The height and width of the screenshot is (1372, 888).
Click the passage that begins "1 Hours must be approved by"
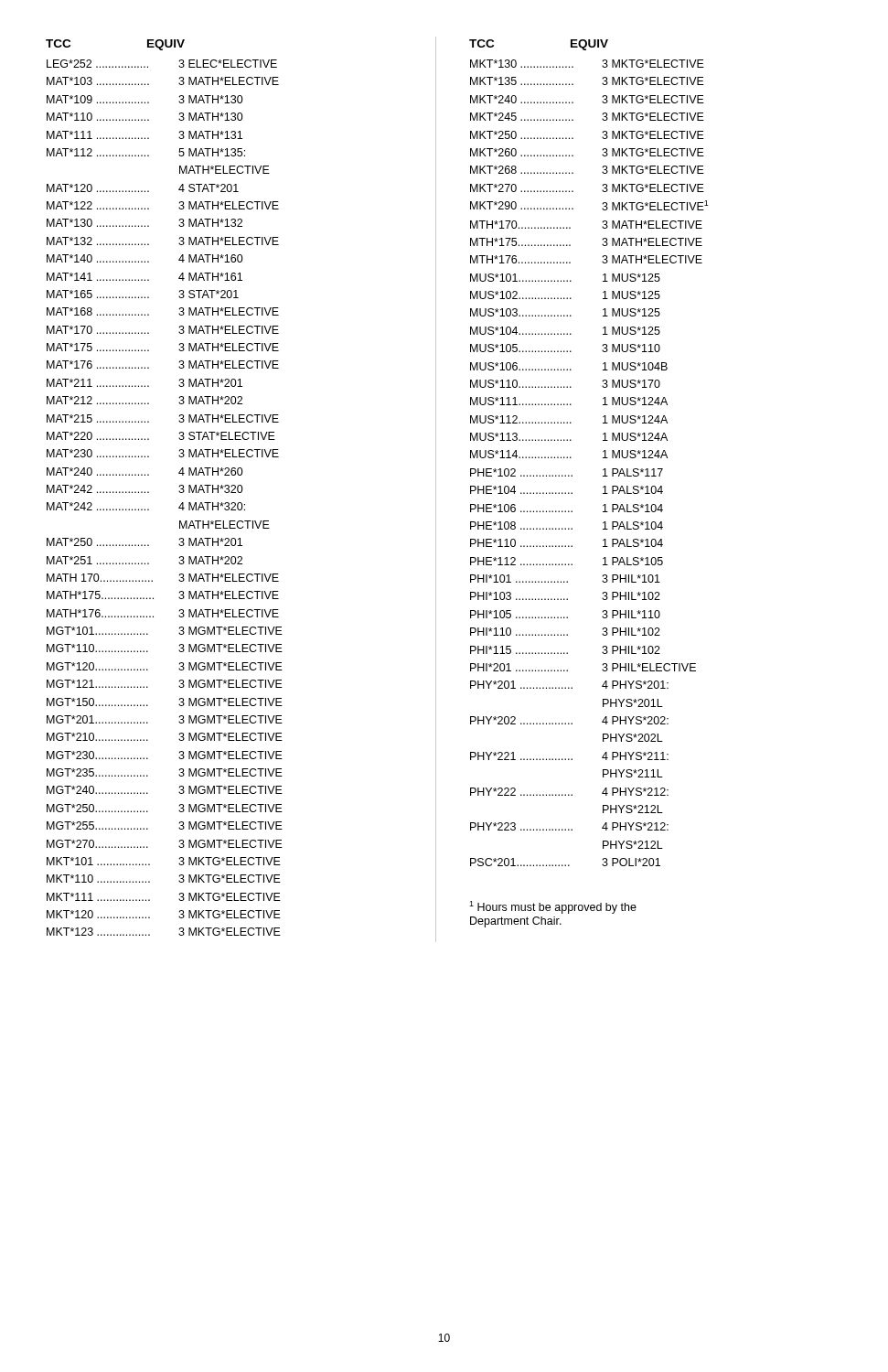click(x=553, y=913)
